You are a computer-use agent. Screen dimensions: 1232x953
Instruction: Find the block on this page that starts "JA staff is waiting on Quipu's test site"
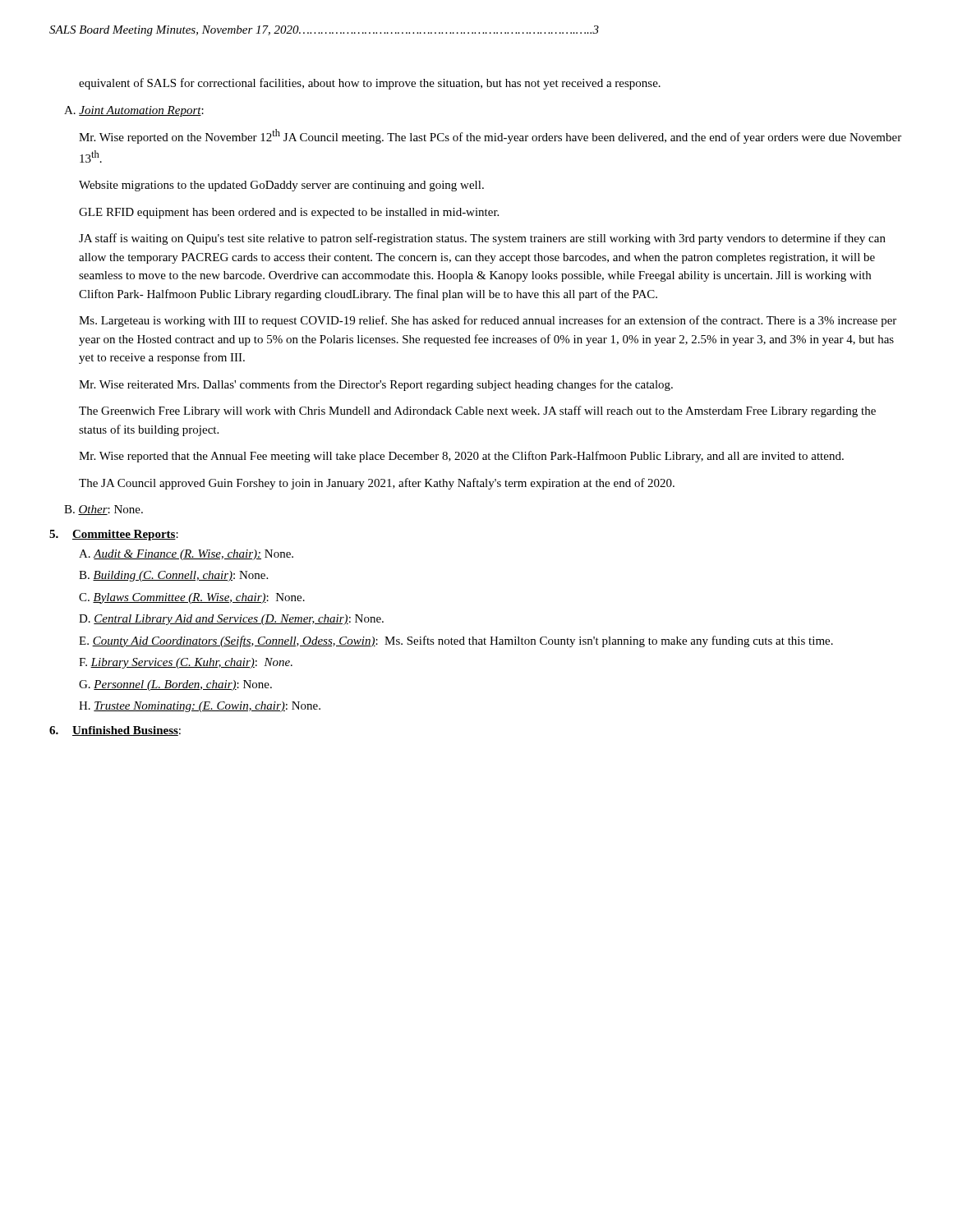[482, 266]
